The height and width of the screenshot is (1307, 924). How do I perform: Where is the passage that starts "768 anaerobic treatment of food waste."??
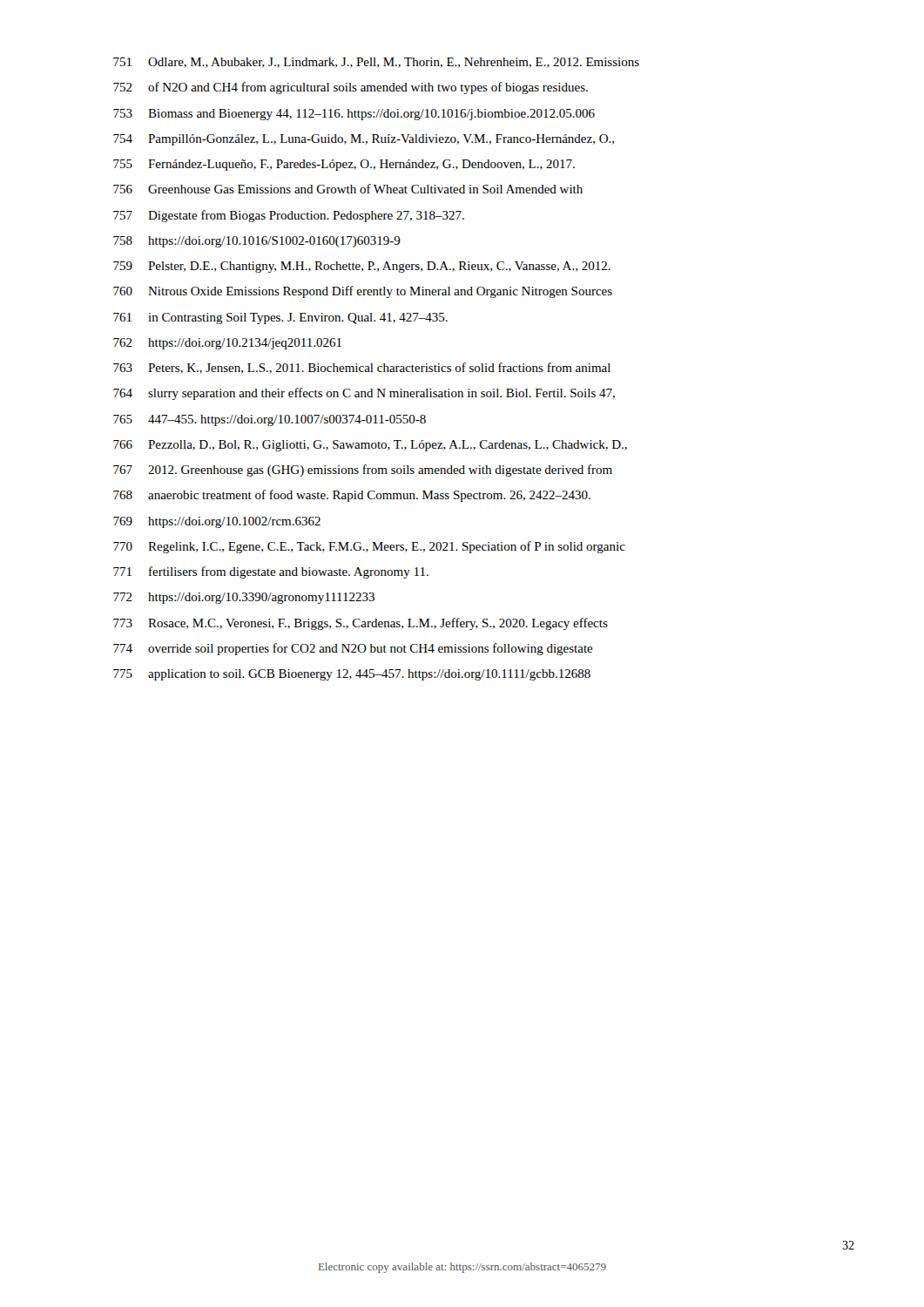(x=470, y=496)
